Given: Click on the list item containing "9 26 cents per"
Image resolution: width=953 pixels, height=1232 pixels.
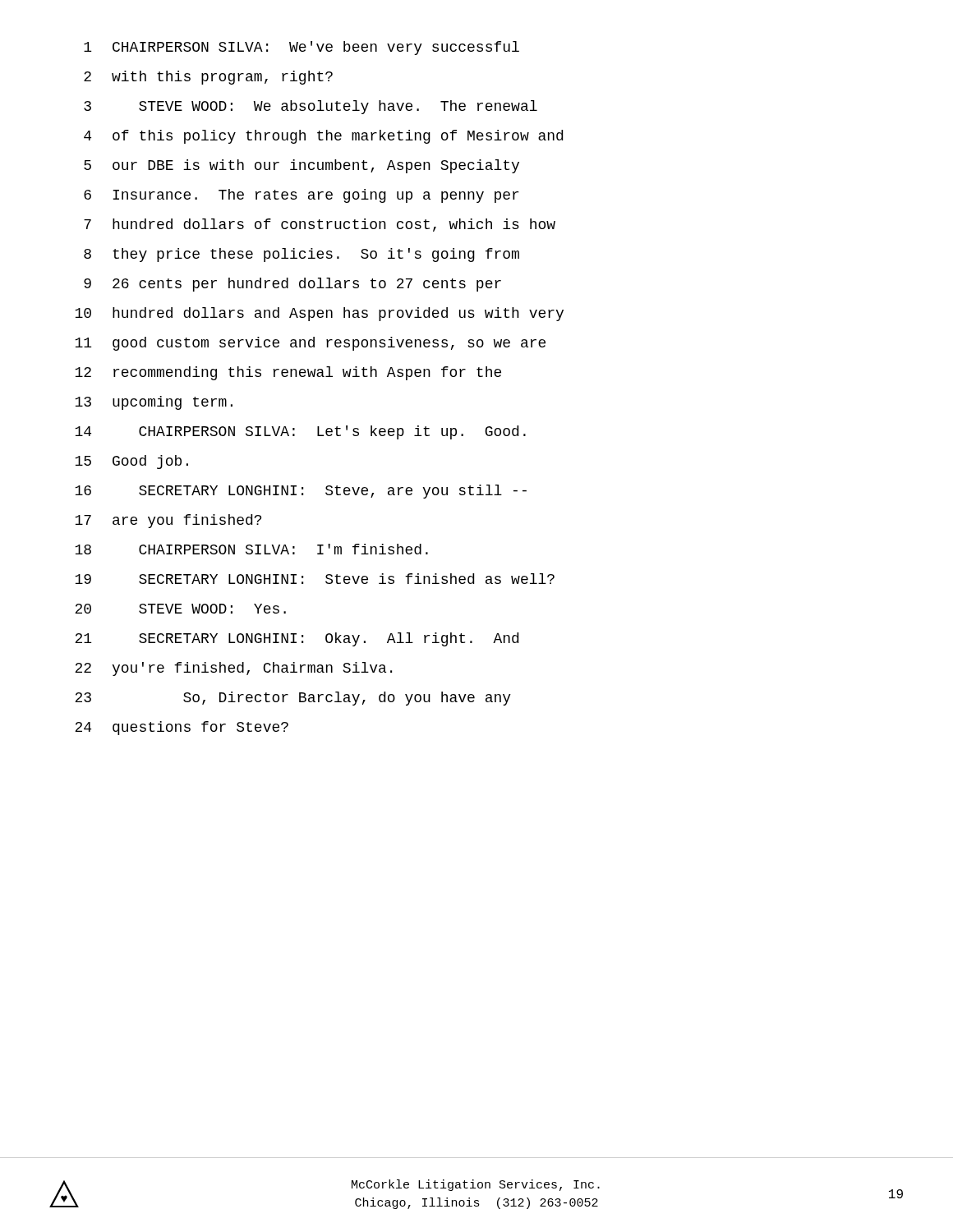Looking at the screenshot, I should (476, 284).
